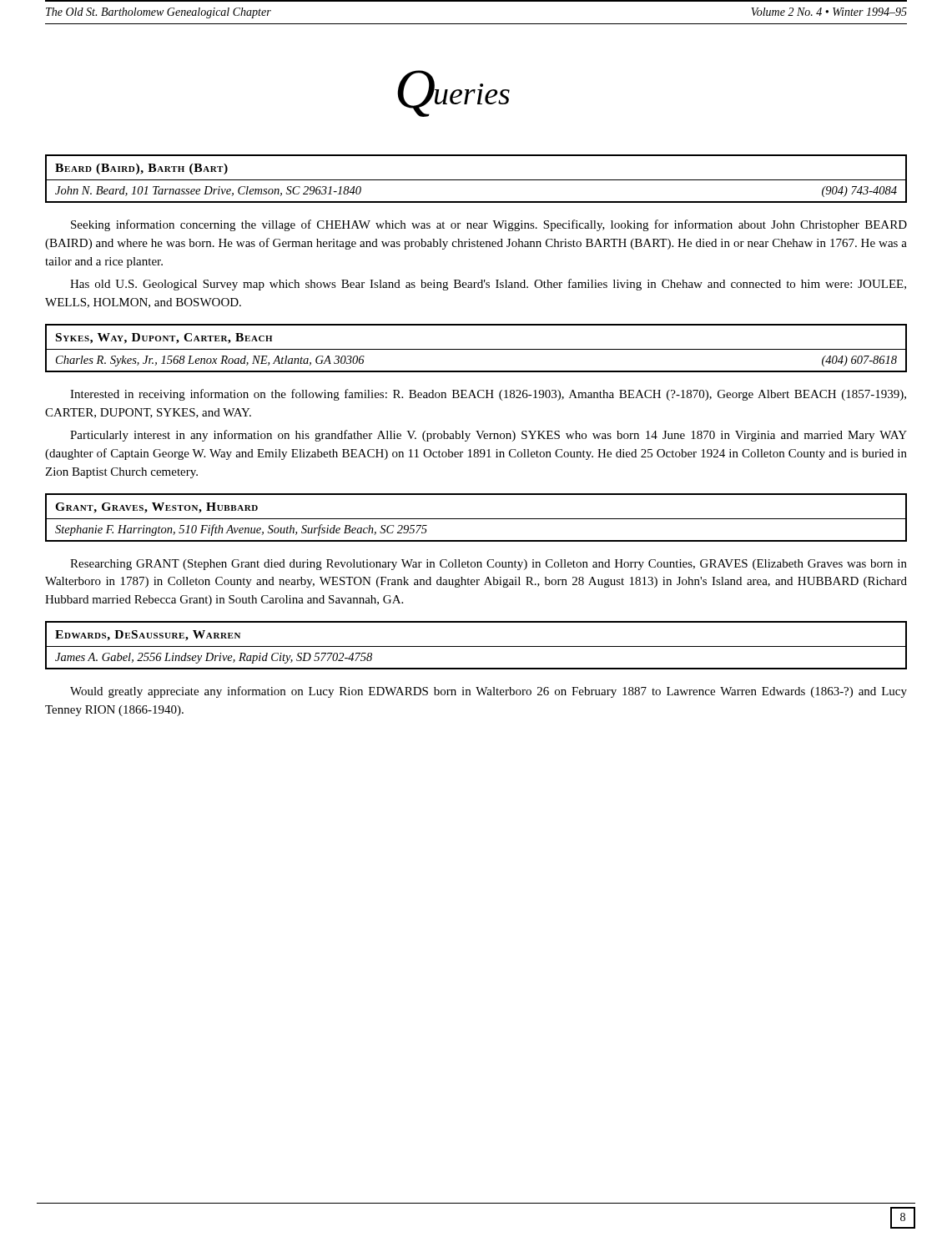952x1252 pixels.
Task: Click on the table containing "Beard (Baird), Barth (Bart)"
Action: [x=476, y=179]
